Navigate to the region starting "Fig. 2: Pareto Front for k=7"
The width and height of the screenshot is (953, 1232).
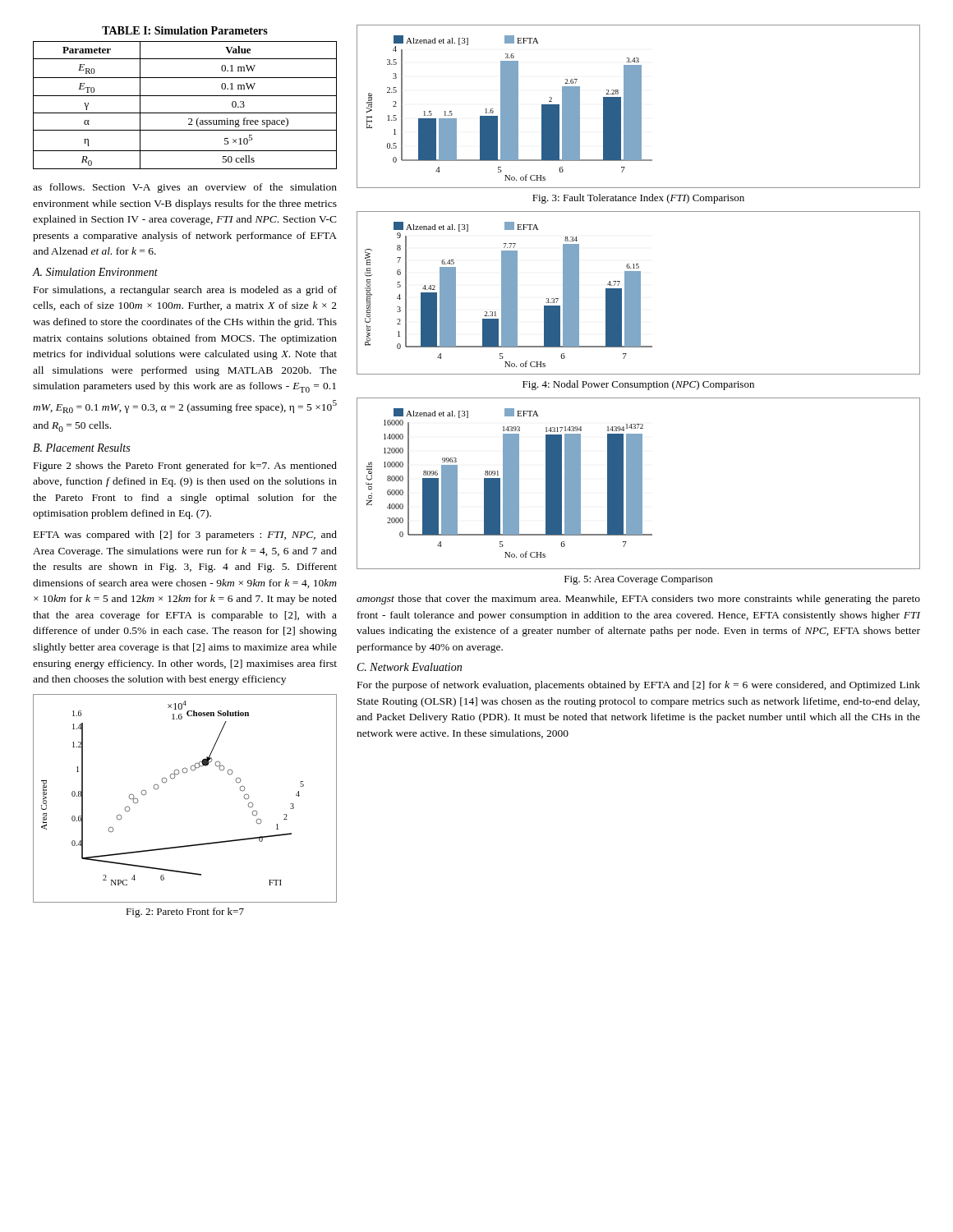pos(185,911)
